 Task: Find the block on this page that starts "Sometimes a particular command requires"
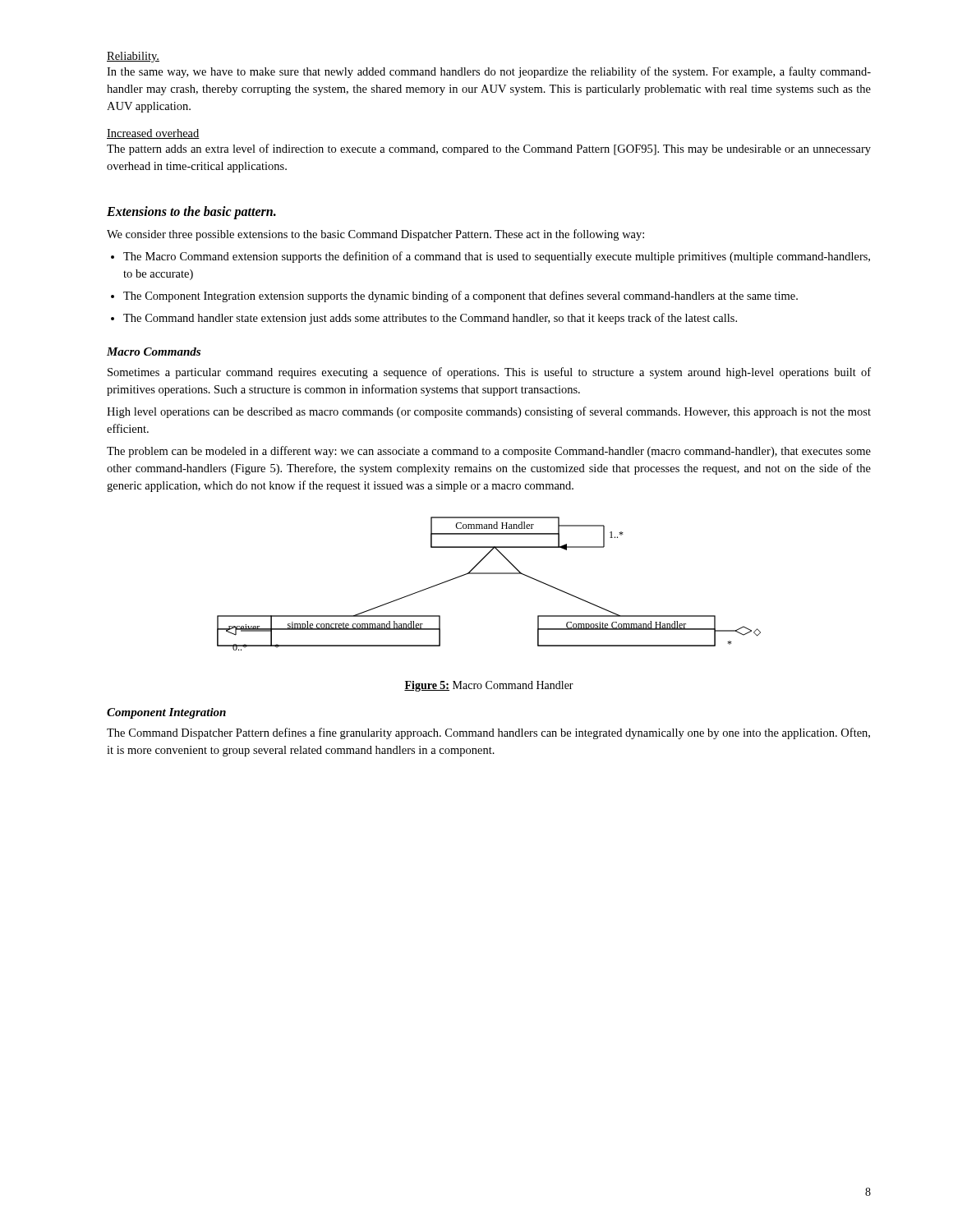[489, 381]
